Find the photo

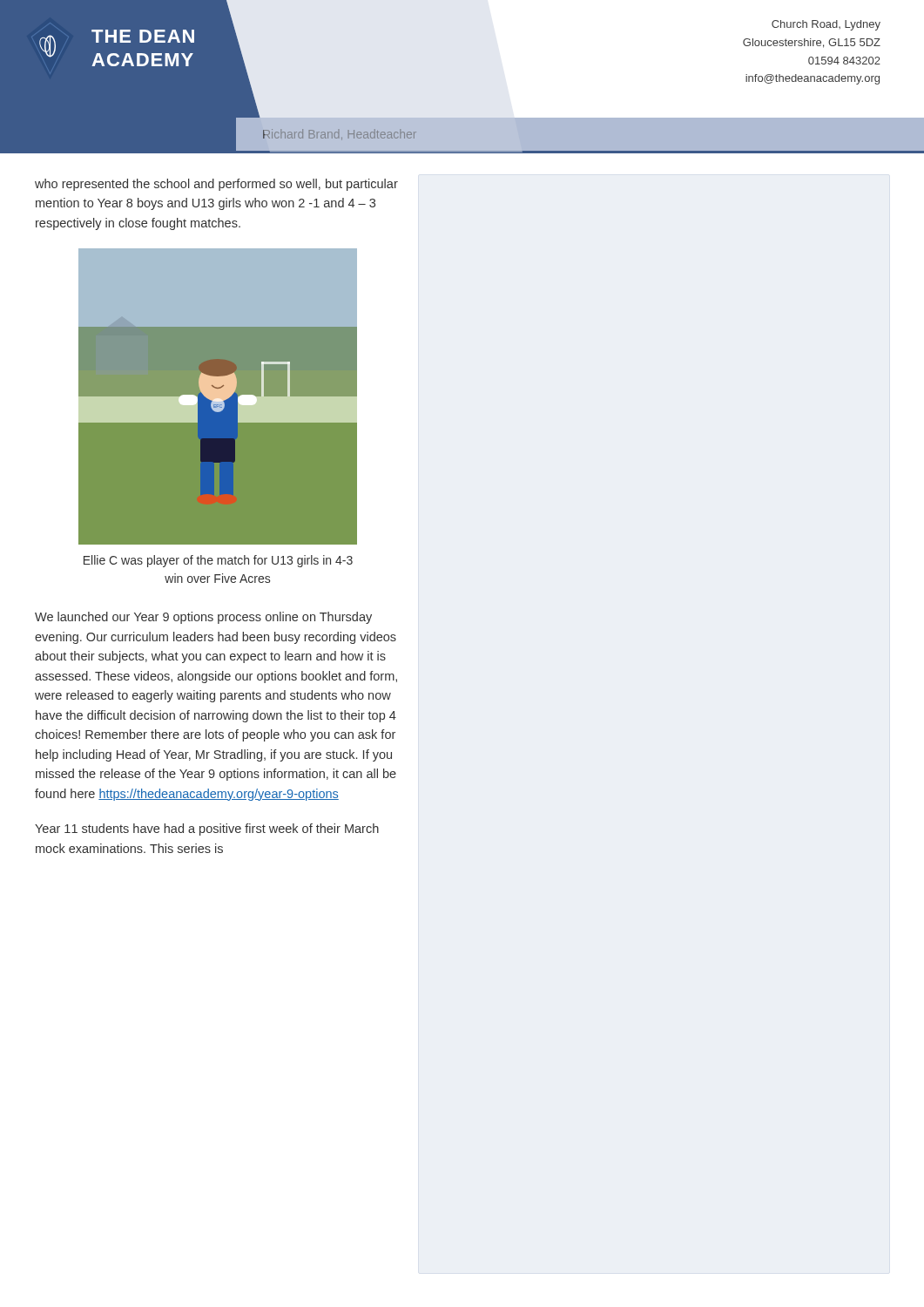click(x=218, y=397)
